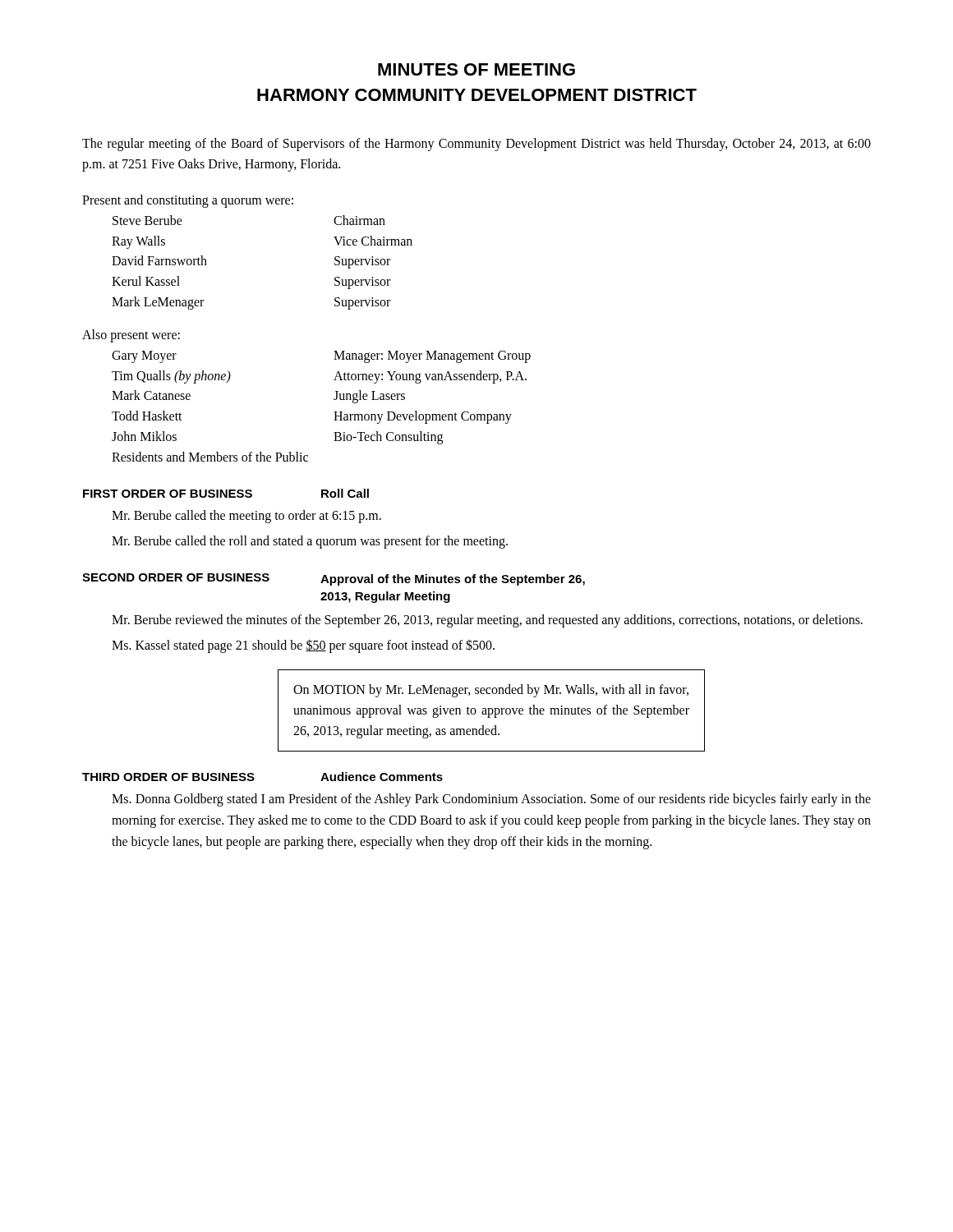The height and width of the screenshot is (1232, 953).
Task: Locate the block starting "THIRD ORDER OF BUSINESS"
Action: point(168,777)
